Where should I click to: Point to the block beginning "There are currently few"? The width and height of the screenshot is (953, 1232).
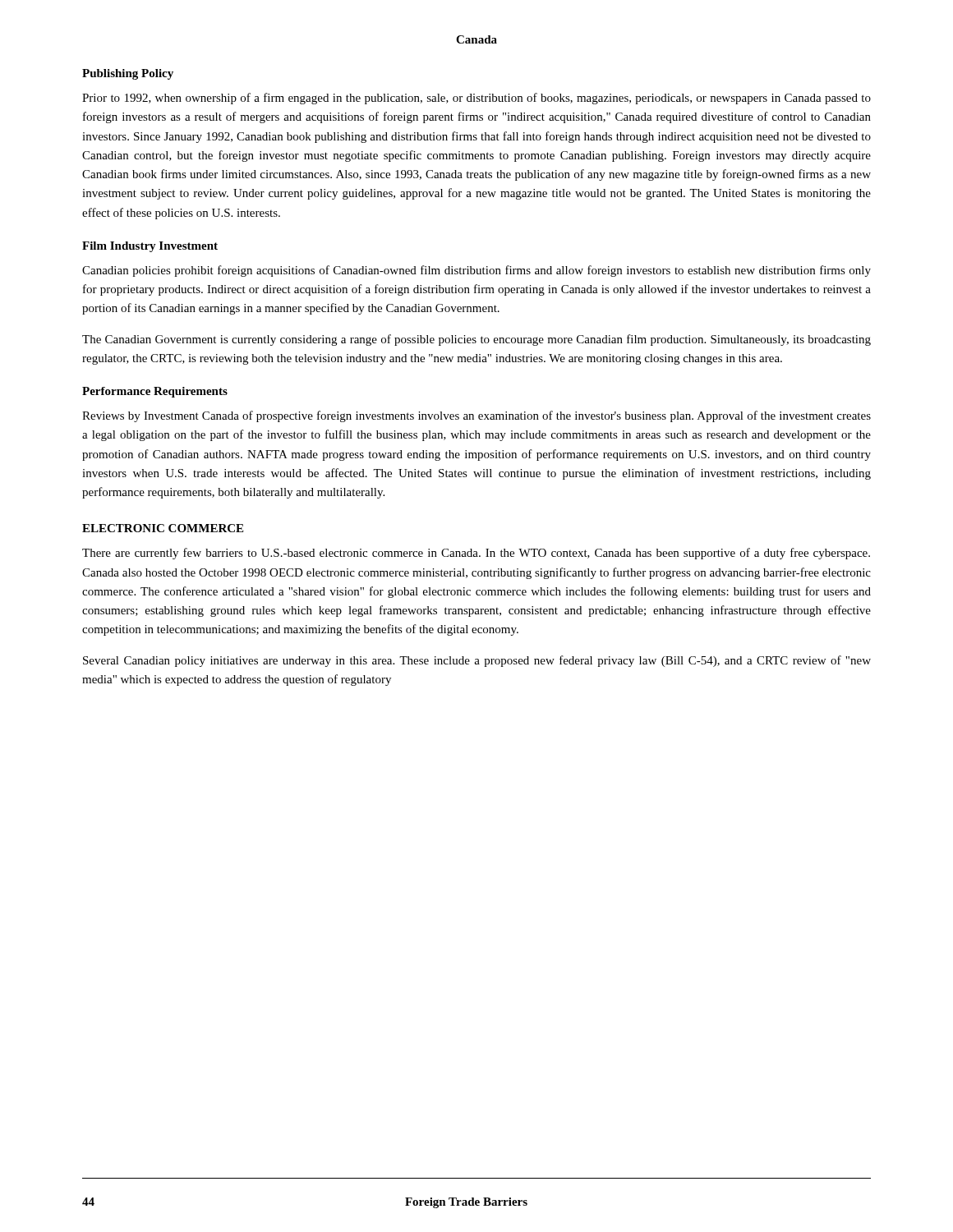point(476,591)
